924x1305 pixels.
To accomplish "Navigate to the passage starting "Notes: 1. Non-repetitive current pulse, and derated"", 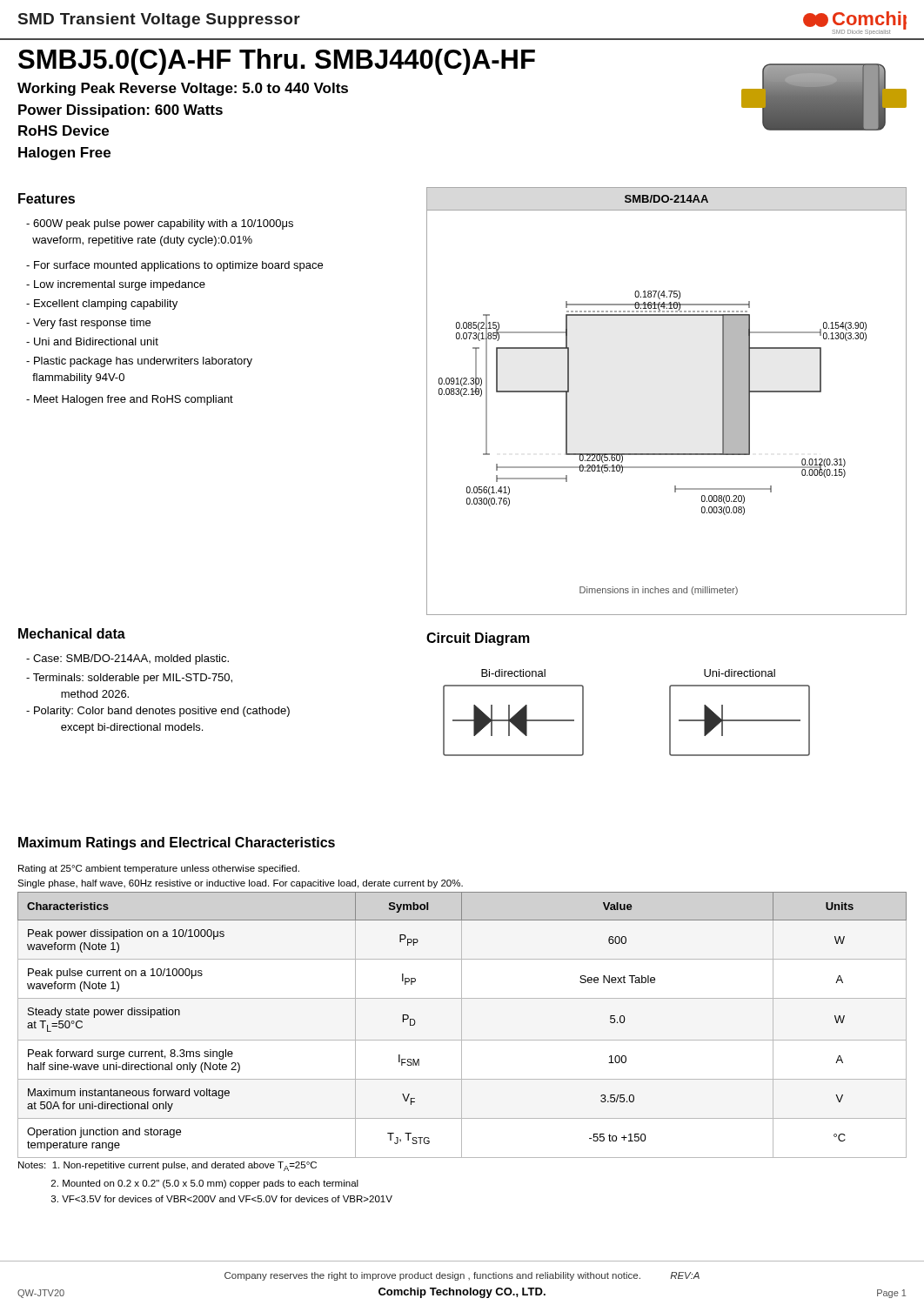I will 205,1182.
